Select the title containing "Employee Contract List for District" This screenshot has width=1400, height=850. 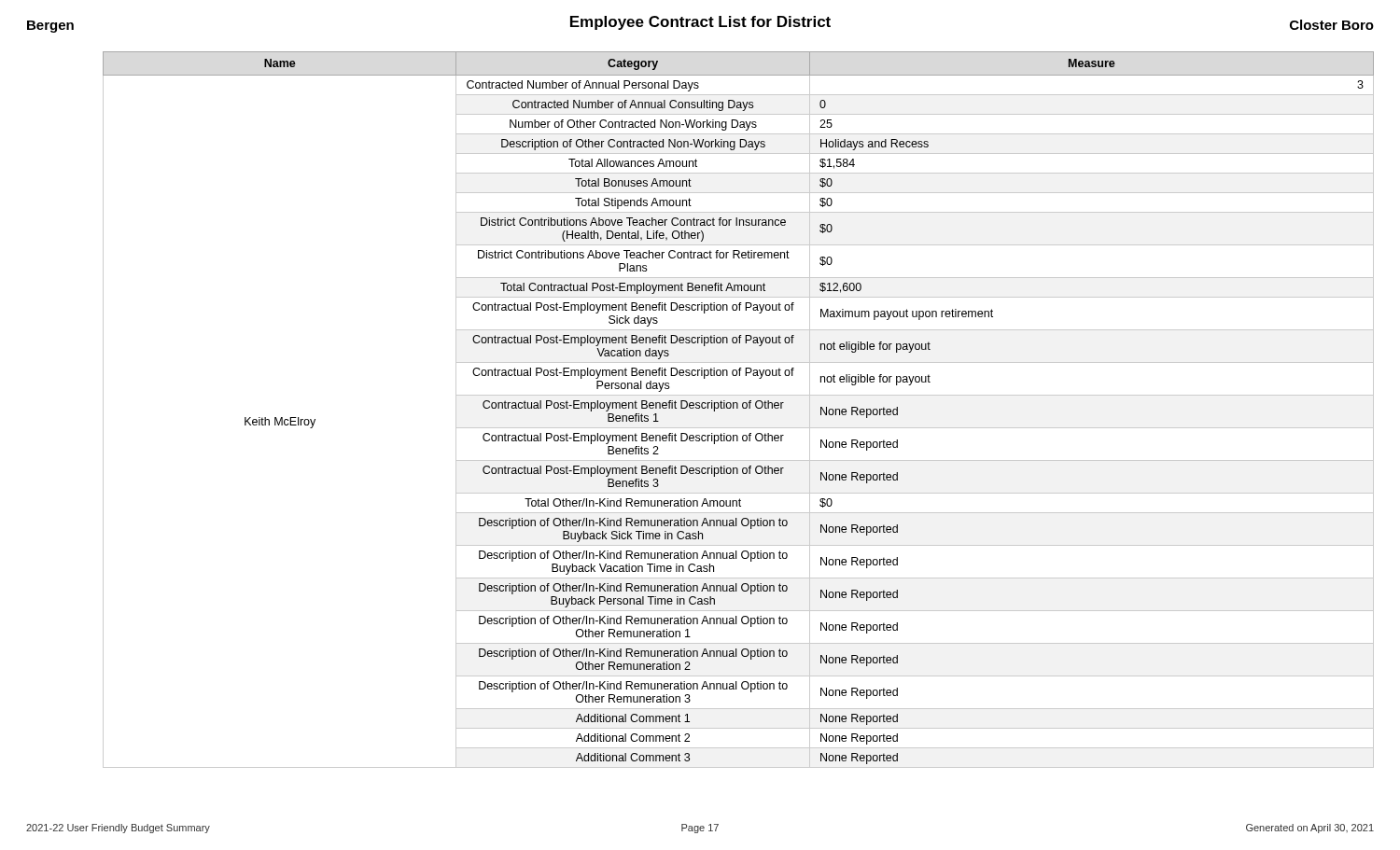coord(700,22)
